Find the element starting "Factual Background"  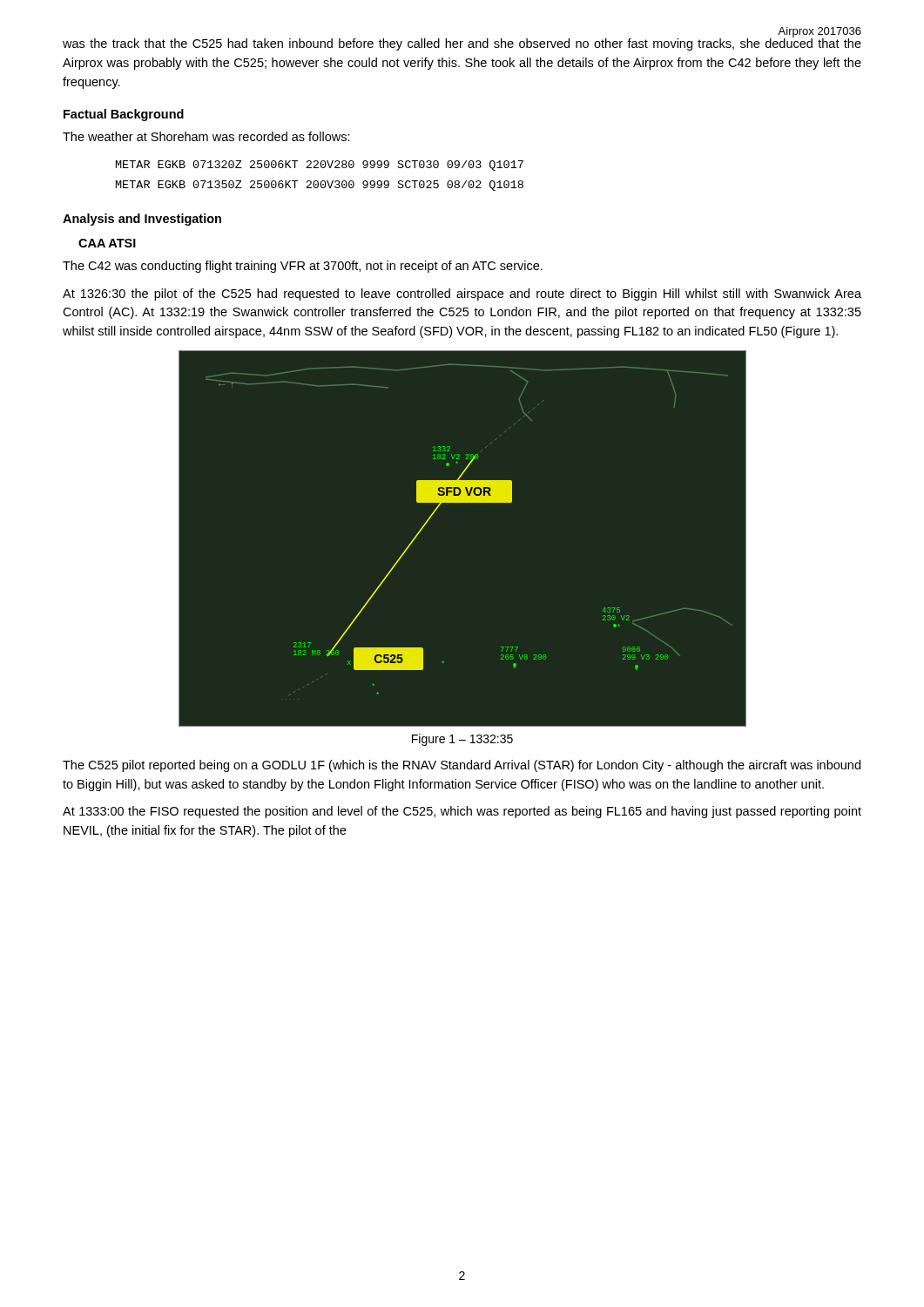point(123,114)
